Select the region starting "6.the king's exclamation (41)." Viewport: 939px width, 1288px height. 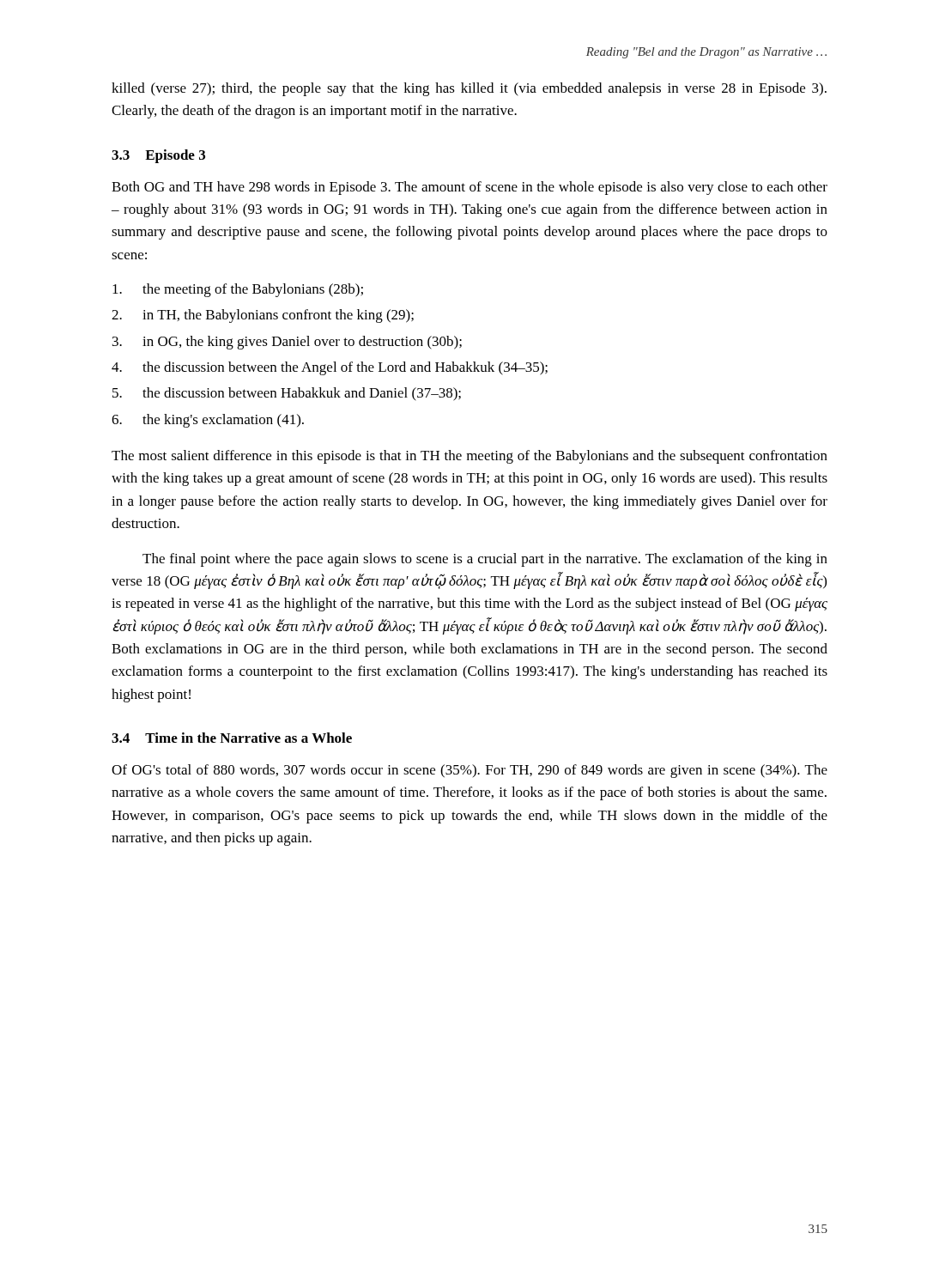(x=208, y=421)
